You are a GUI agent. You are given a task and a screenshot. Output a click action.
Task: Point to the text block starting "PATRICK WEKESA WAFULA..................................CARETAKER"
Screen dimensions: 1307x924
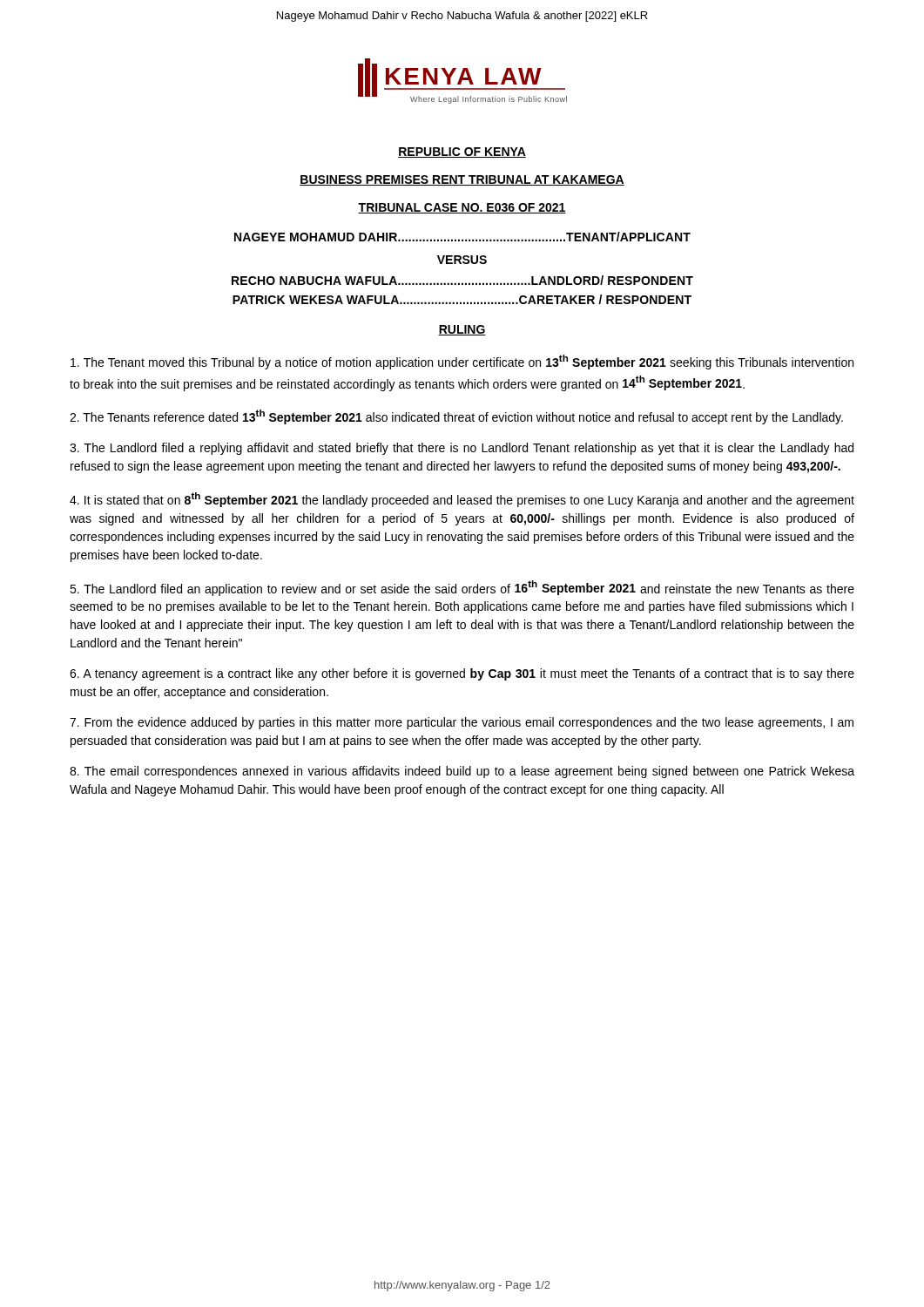[x=462, y=300]
